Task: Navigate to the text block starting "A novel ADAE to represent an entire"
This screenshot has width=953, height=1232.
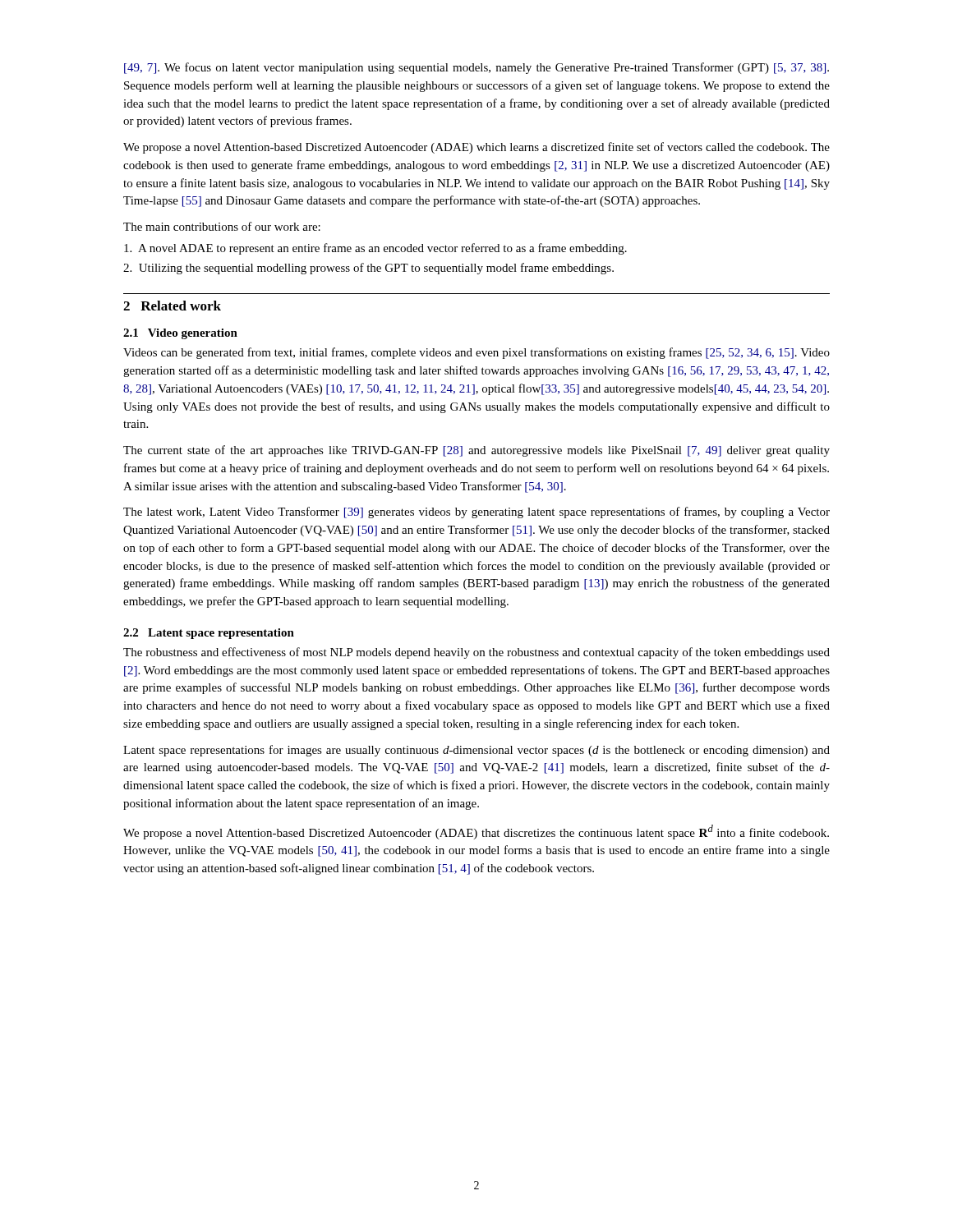Action: [x=375, y=248]
